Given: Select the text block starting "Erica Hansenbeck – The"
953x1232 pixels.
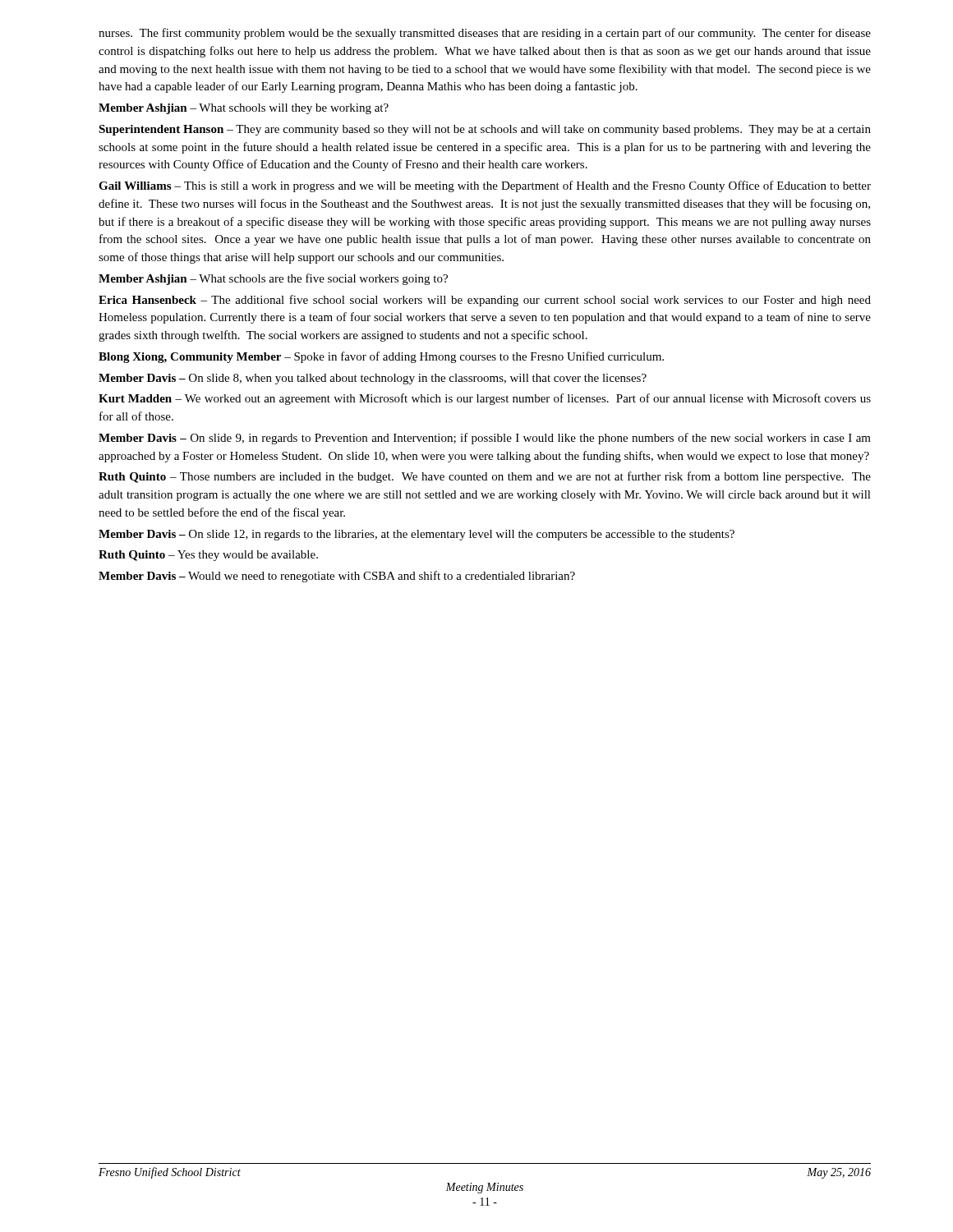Looking at the screenshot, I should [x=485, y=318].
